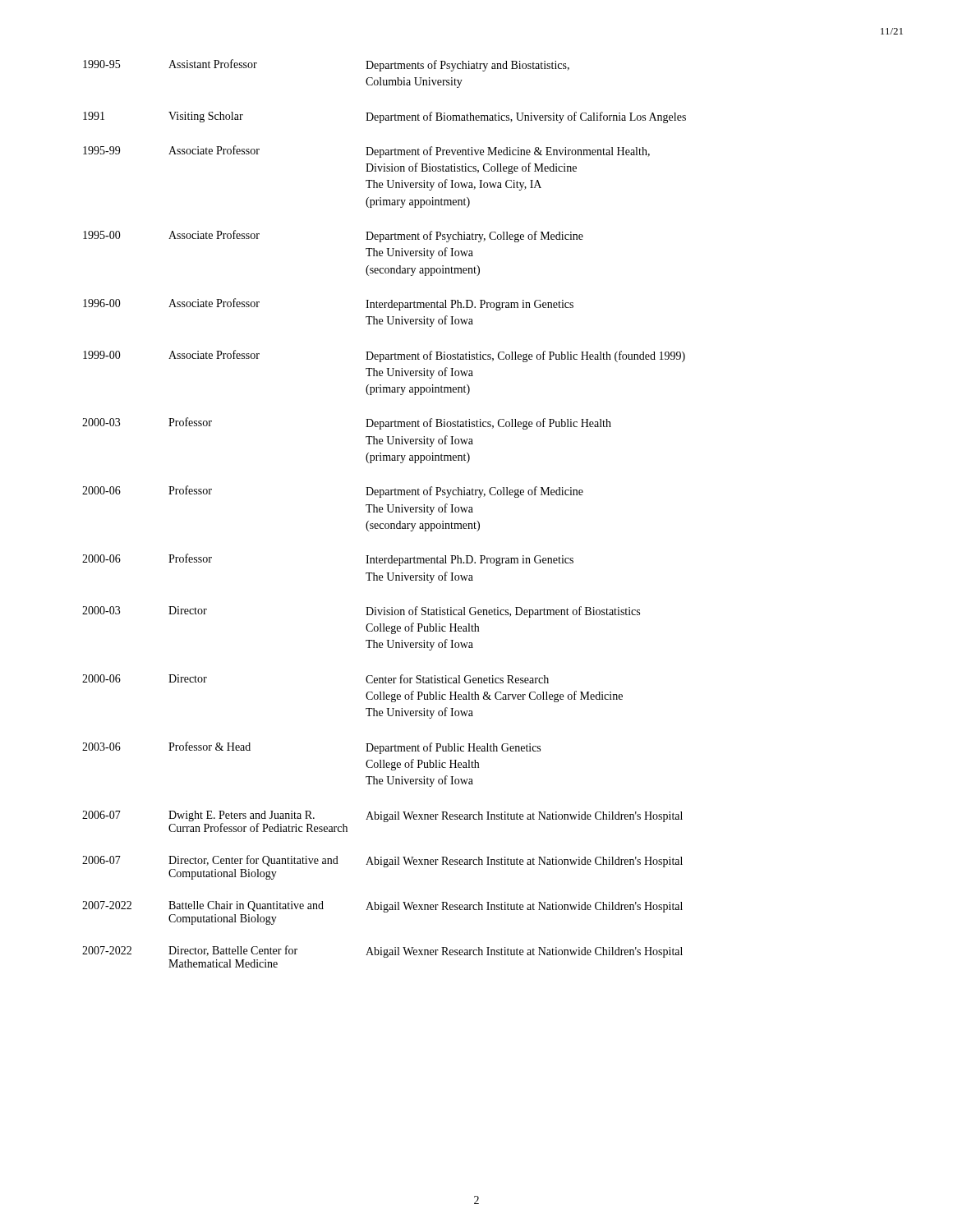The width and height of the screenshot is (953, 1232).
Task: Locate the element starting "1990-95 Assistant Professor Departments of Psychiatry and"
Action: [493, 74]
